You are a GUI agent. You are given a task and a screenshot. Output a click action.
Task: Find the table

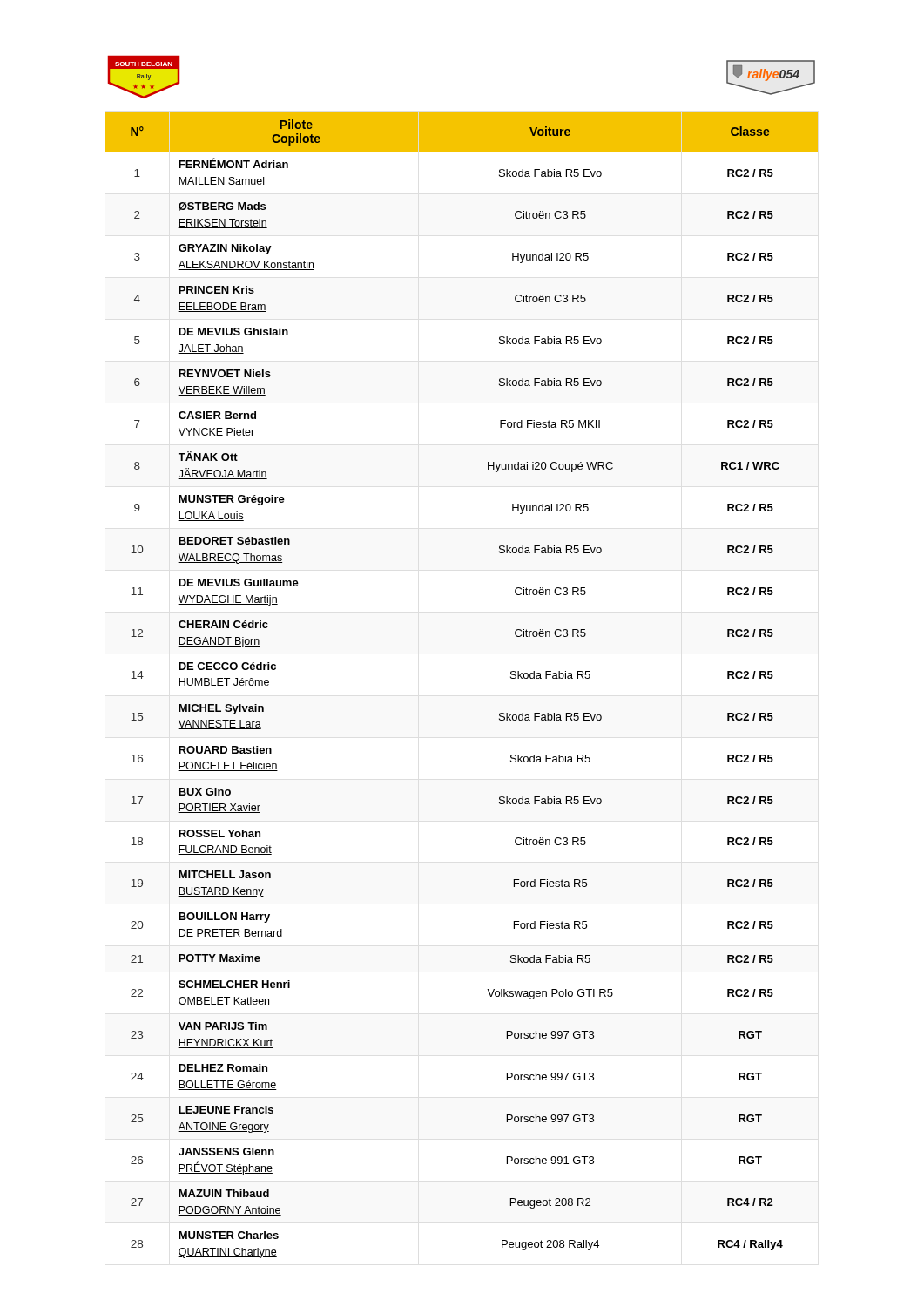click(x=462, y=688)
